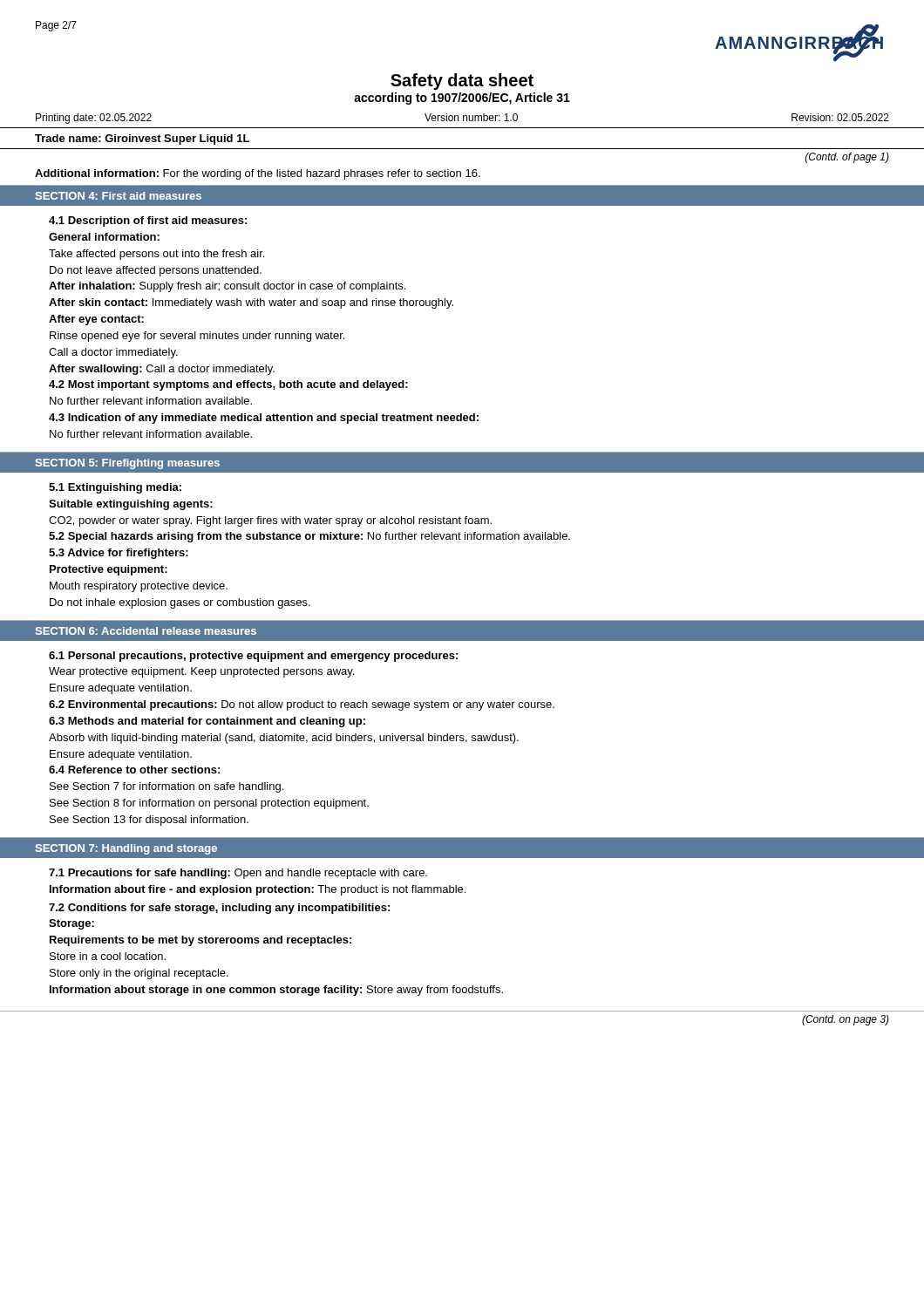Find the section header containing "SECTION 6: Accidental release measures"
The height and width of the screenshot is (1308, 924).
[x=146, y=630]
